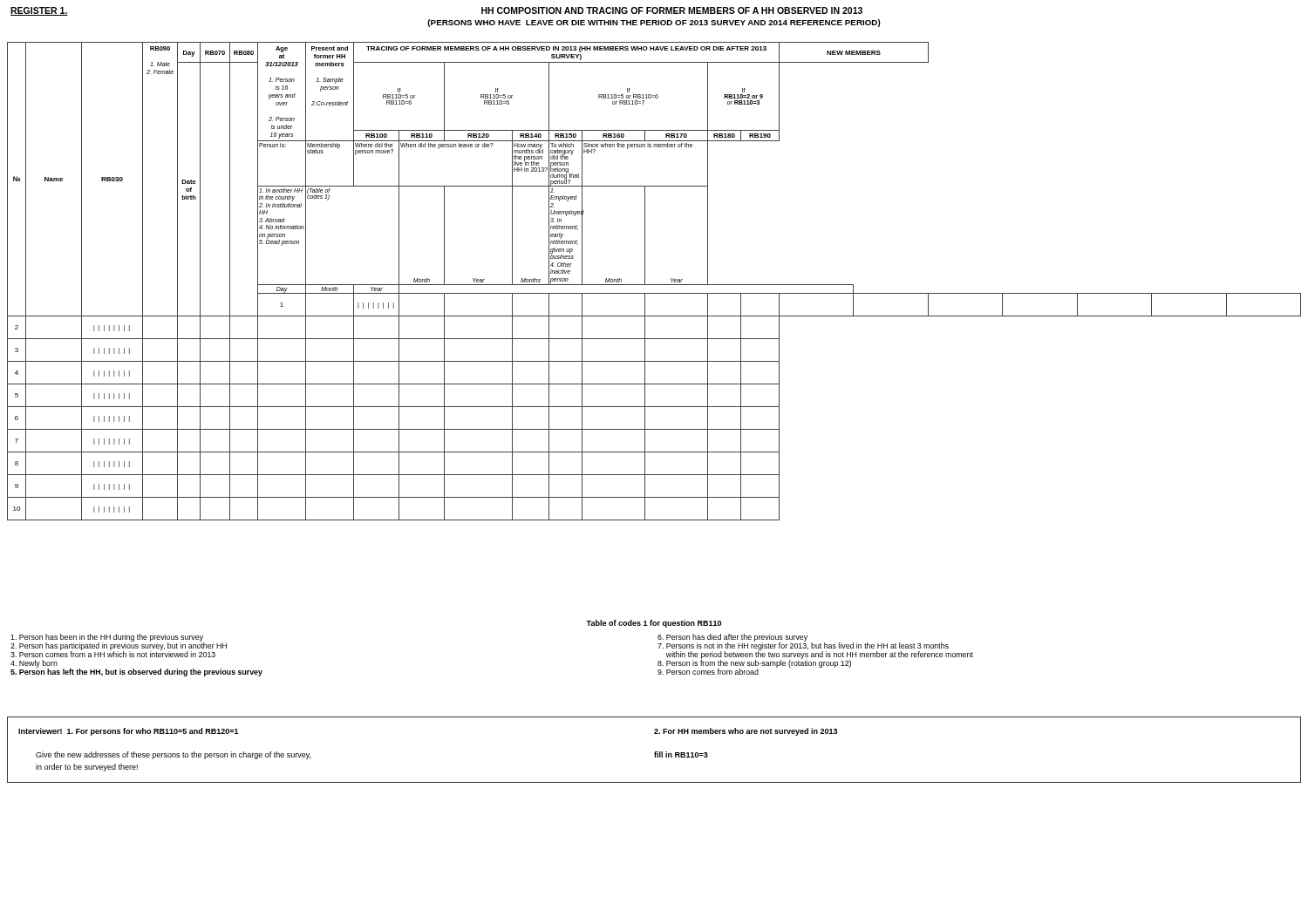Find the text block that says "Interviewer! 1. For persons for who RB110=5"
The width and height of the screenshot is (1308, 924).
coord(654,750)
